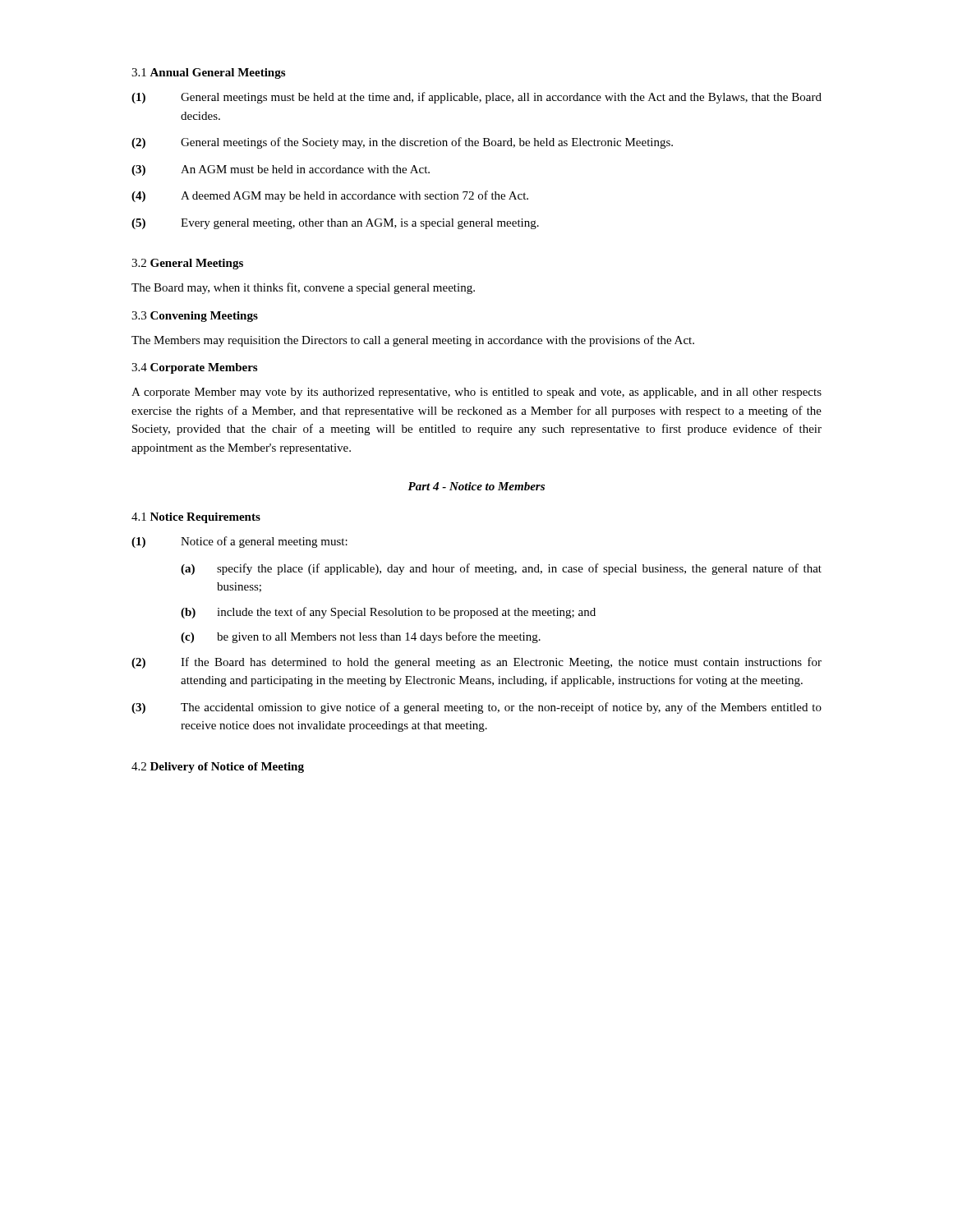The image size is (953, 1232).
Task: Find the text block starting "4.2 Delivery of Notice of Meeting"
Action: coord(218,766)
